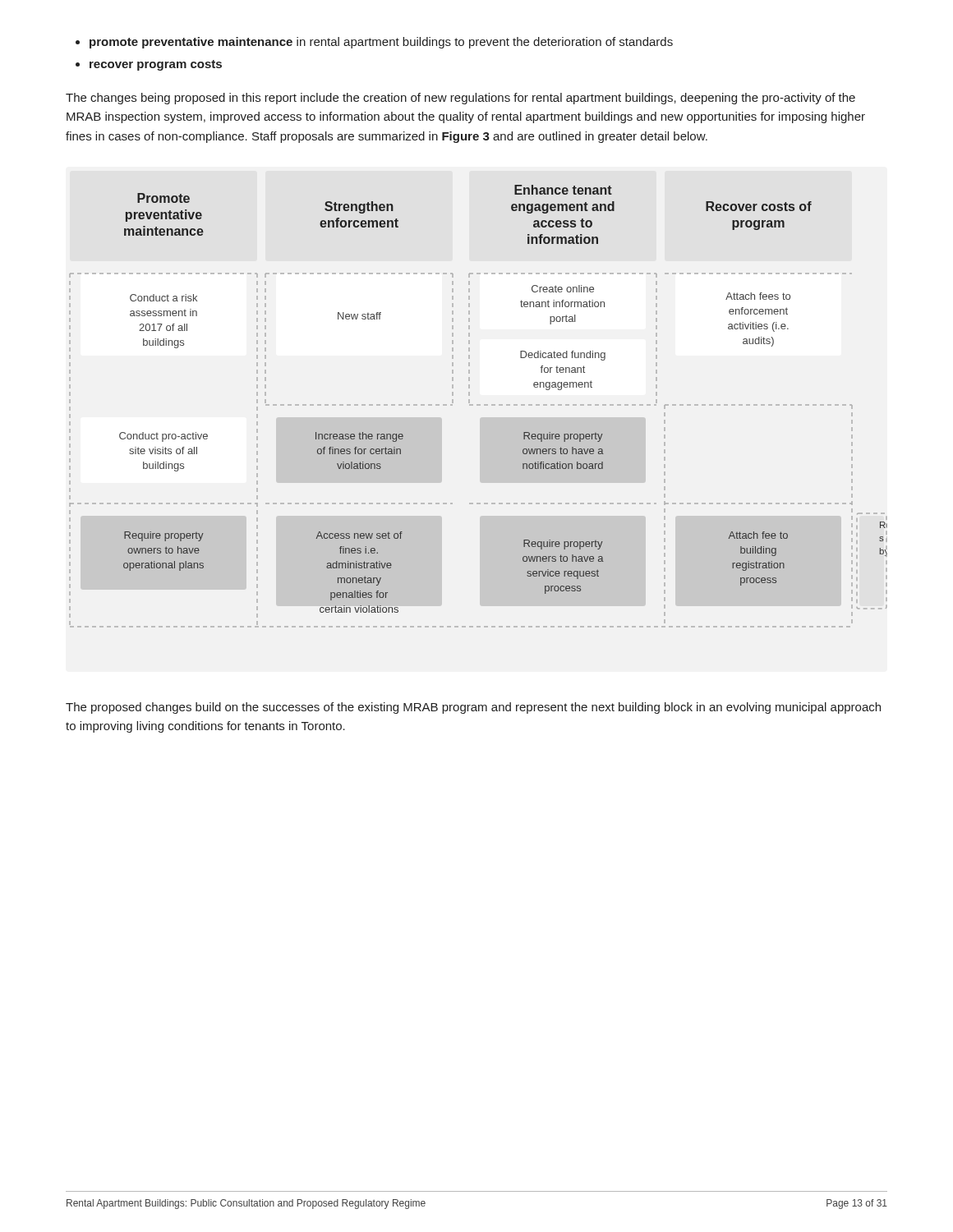Viewport: 953px width, 1232px height.
Task: Locate the block starting "The changes being proposed in this report"
Action: pos(465,116)
